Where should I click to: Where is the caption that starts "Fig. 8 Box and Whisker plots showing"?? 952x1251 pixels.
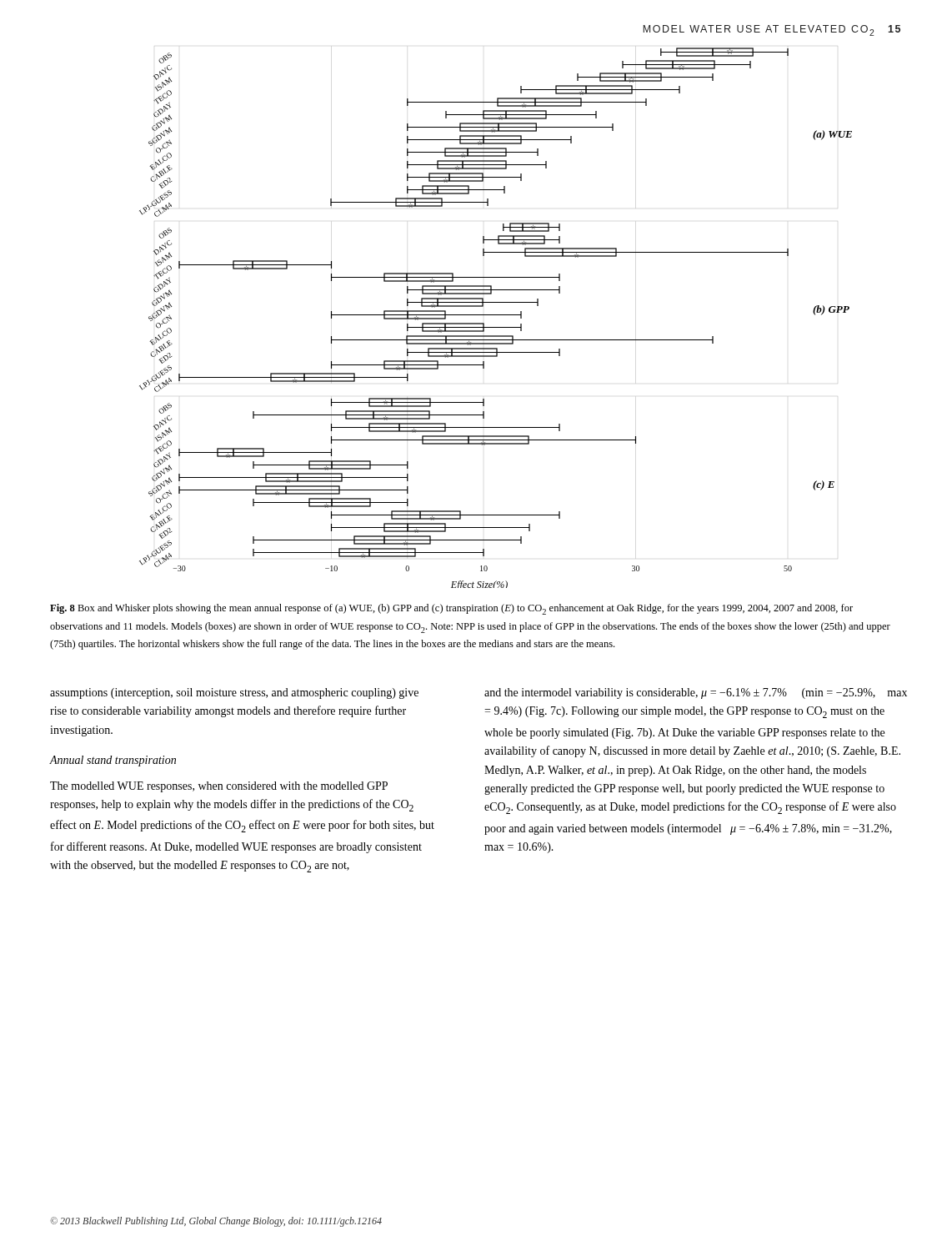tap(470, 626)
